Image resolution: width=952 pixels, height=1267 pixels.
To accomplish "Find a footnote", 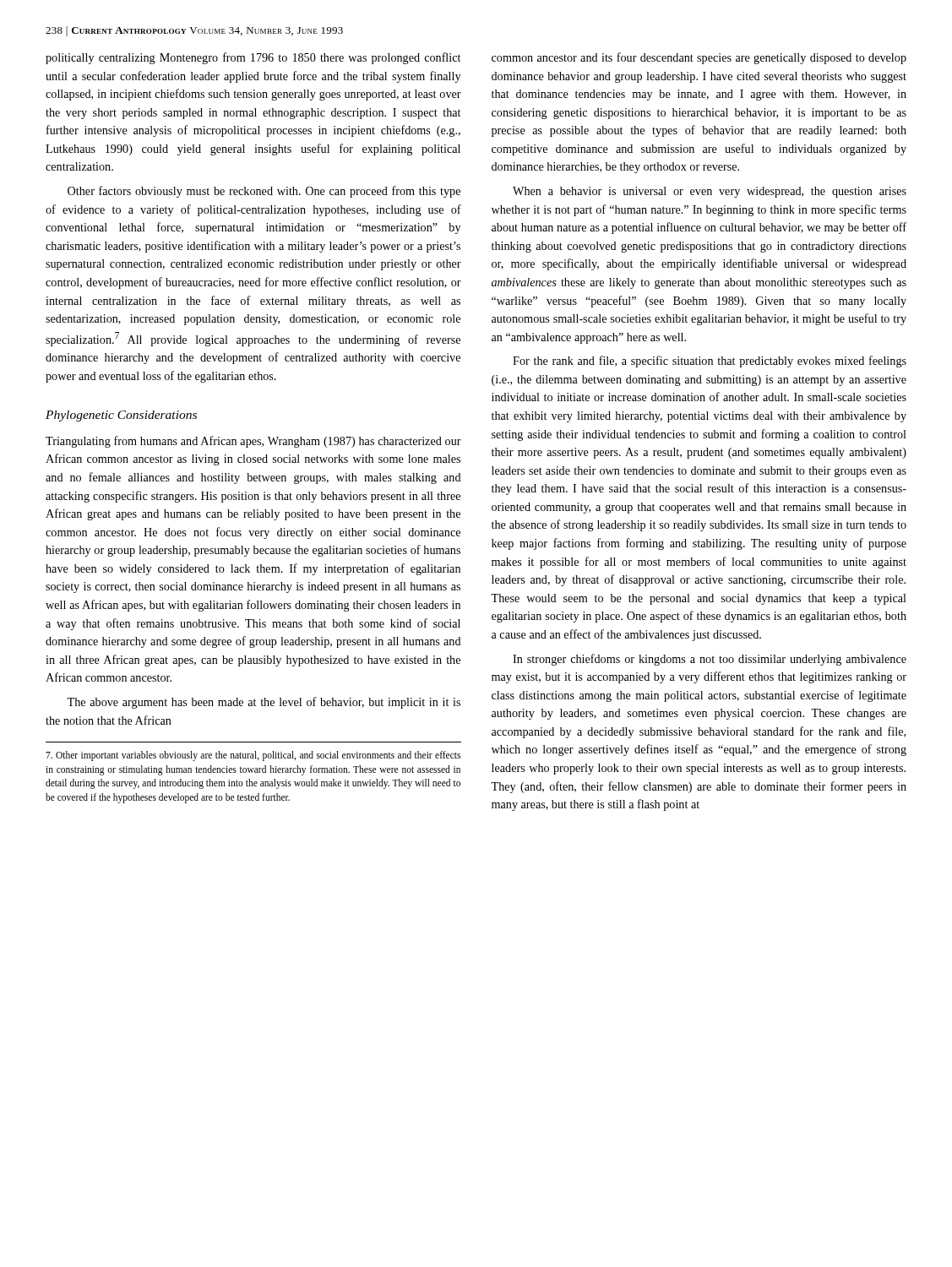I will point(253,777).
